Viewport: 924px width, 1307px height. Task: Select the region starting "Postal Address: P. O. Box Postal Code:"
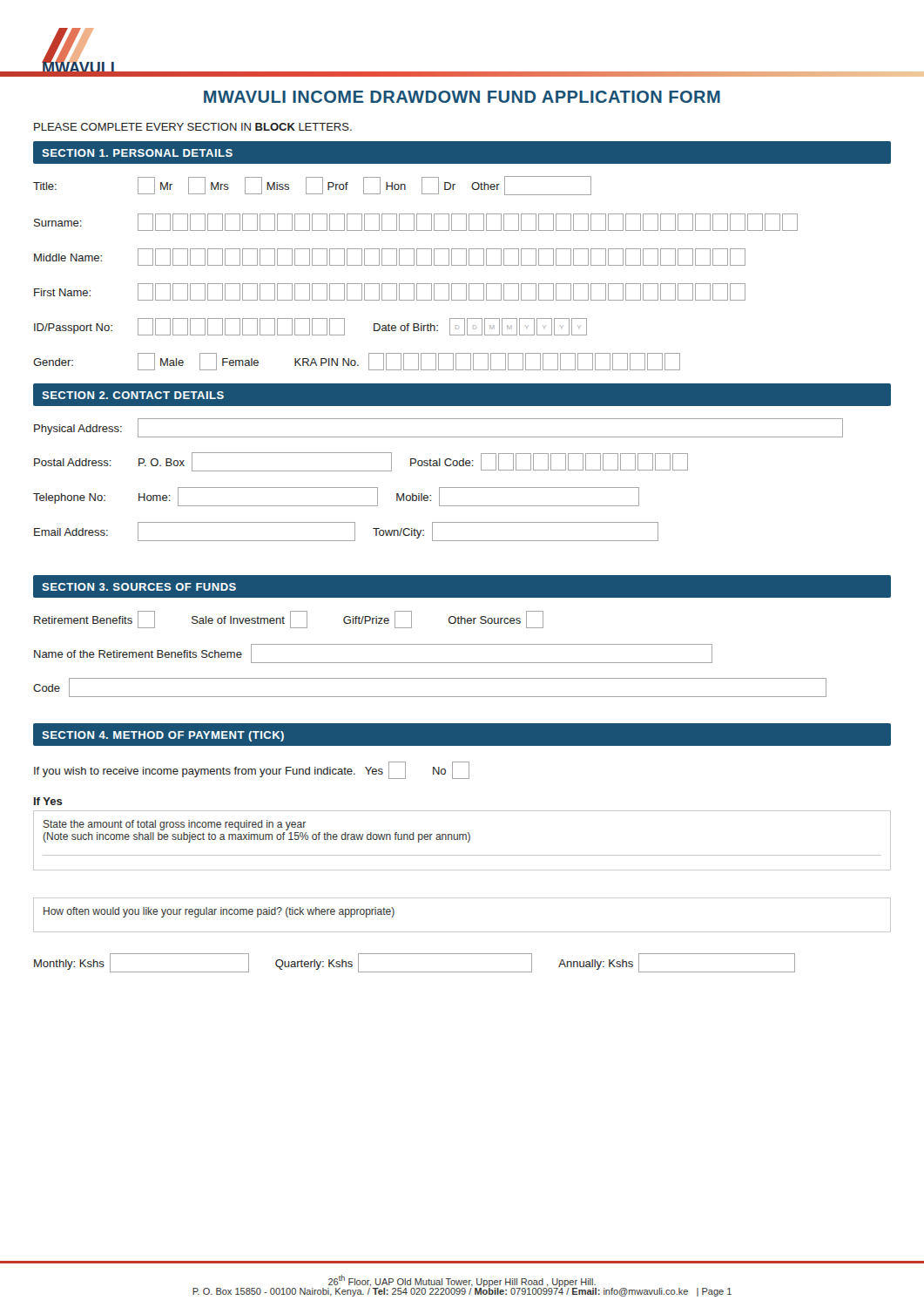(x=362, y=462)
